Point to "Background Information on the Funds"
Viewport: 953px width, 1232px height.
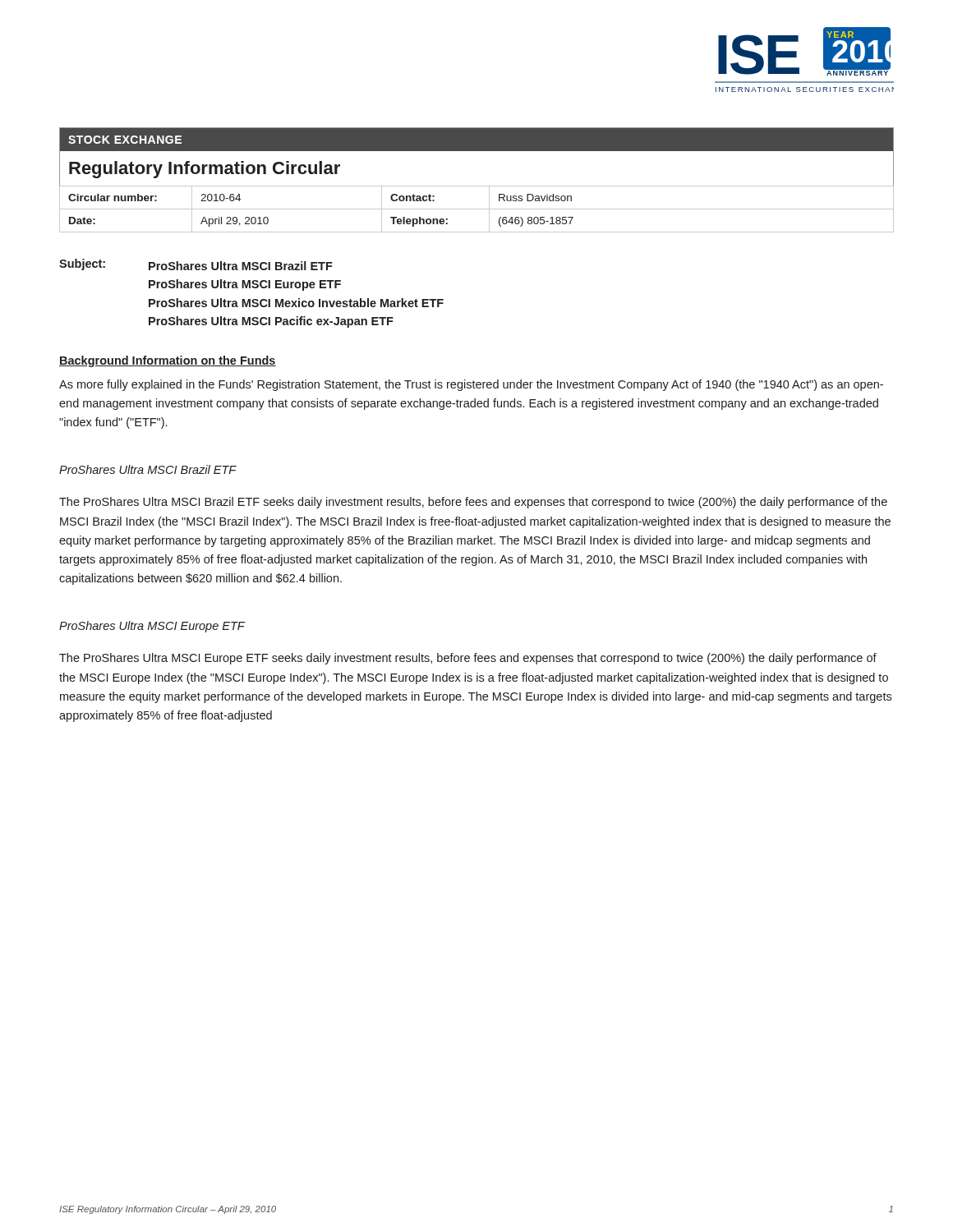tap(167, 360)
